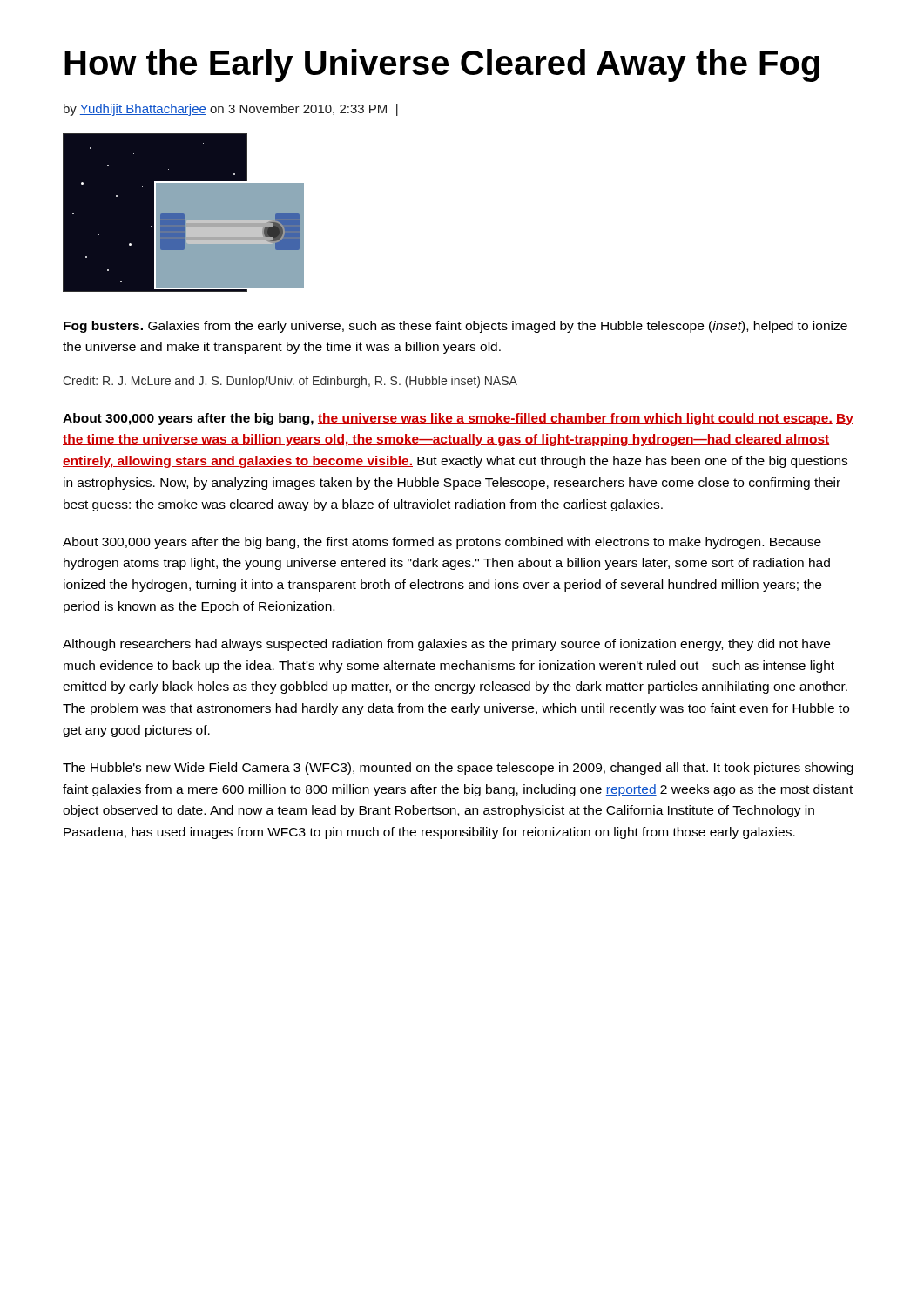Viewport: 924px width, 1307px height.
Task: Where is the caption that starts "Credit: R. J. McLure and J."?
Action: pos(290,381)
